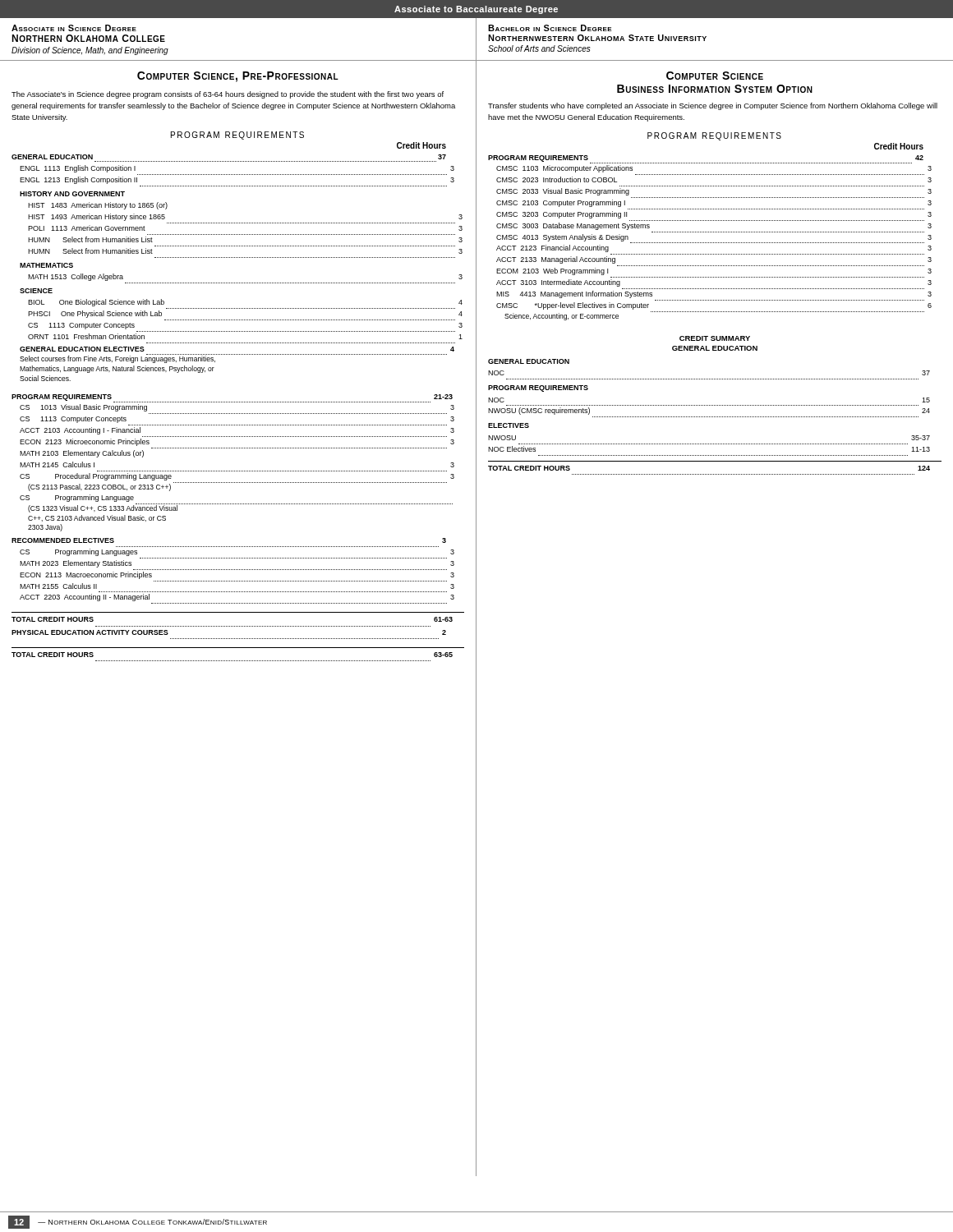Click the section header that begins "Bachelor in Science DegreeNORTHERNWESTERN"
The height and width of the screenshot is (1232, 953).
pyautogui.click(x=715, y=38)
